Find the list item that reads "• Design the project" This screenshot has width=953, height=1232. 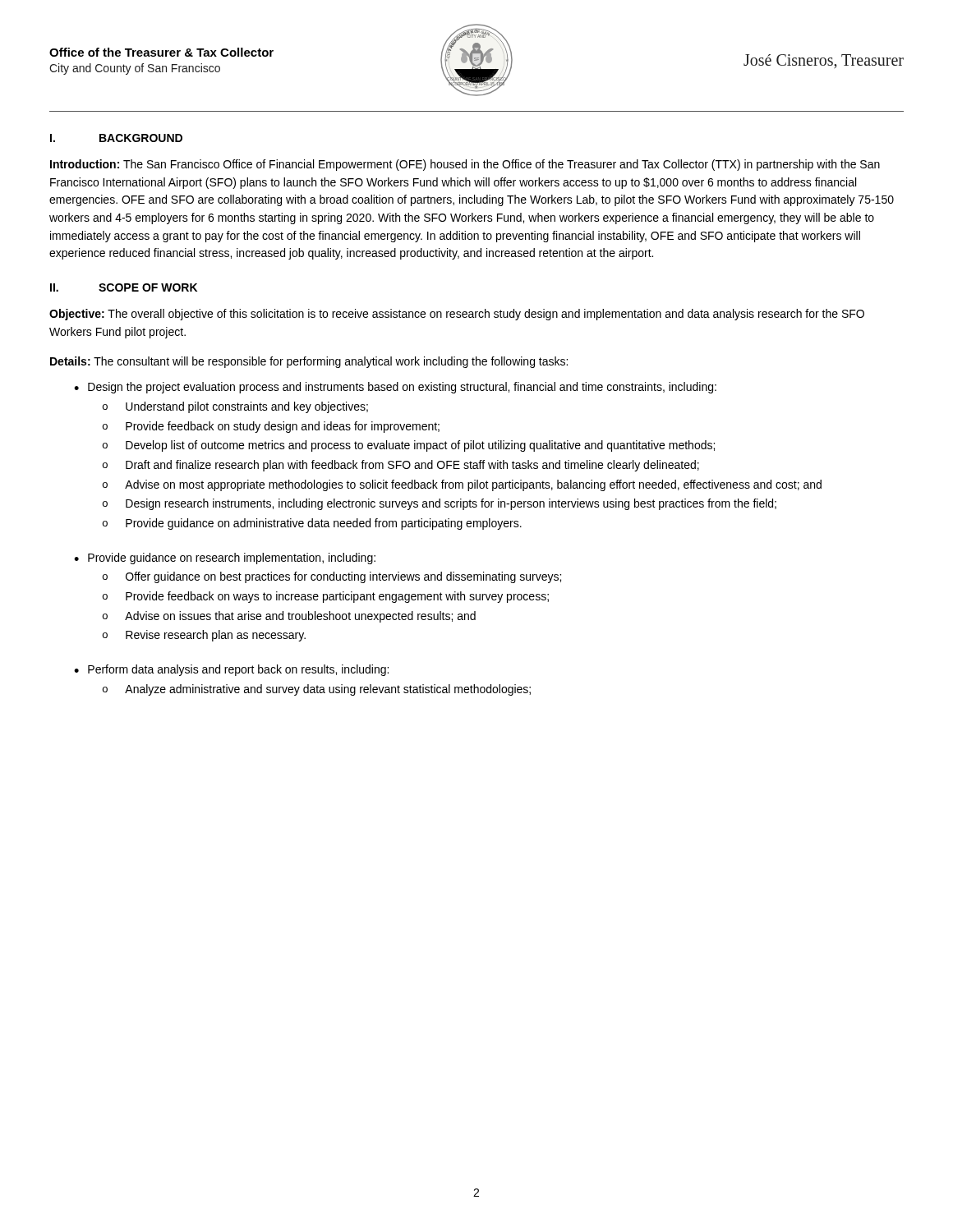[x=448, y=462]
